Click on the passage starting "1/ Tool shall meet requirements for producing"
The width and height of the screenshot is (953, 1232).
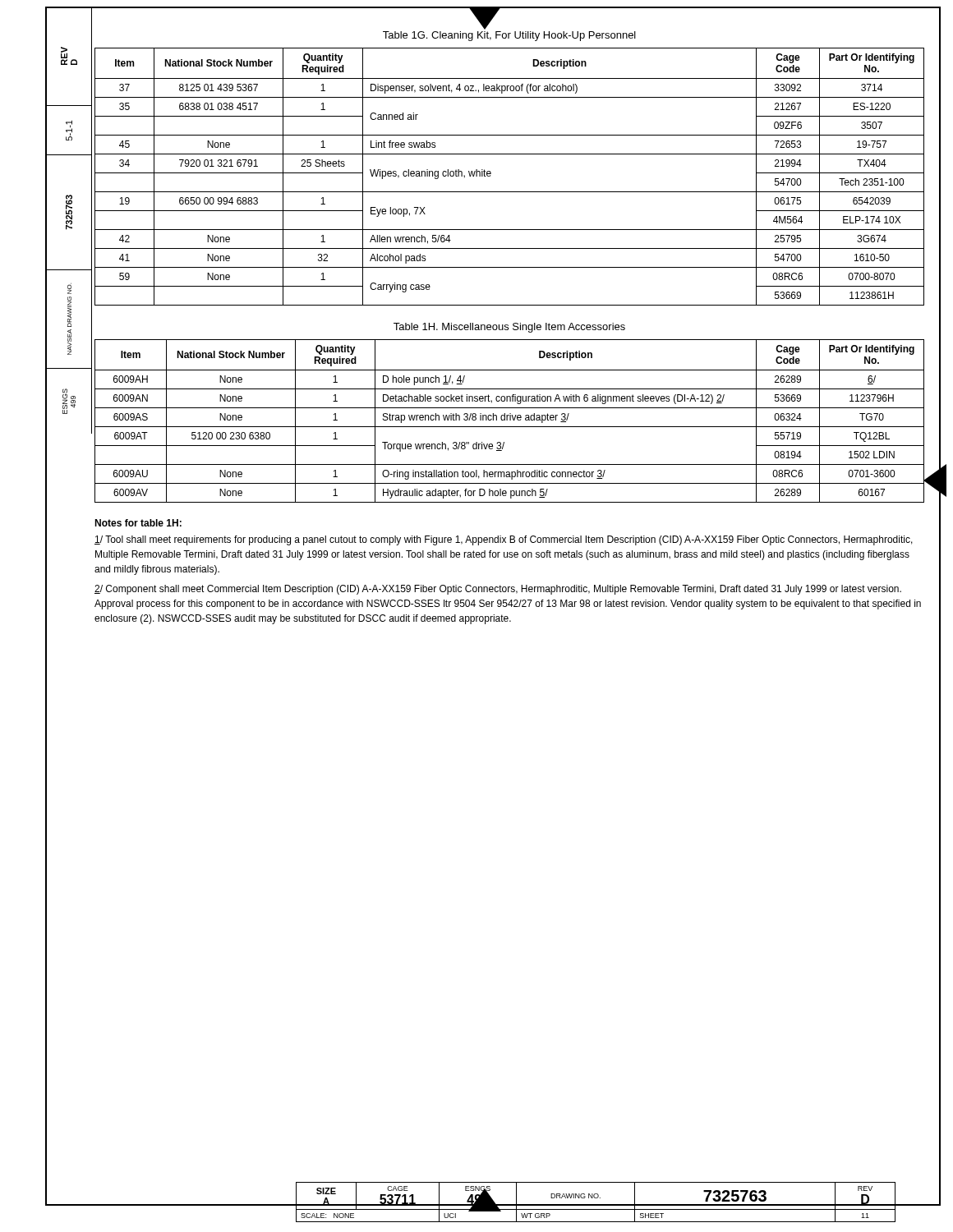pos(504,554)
